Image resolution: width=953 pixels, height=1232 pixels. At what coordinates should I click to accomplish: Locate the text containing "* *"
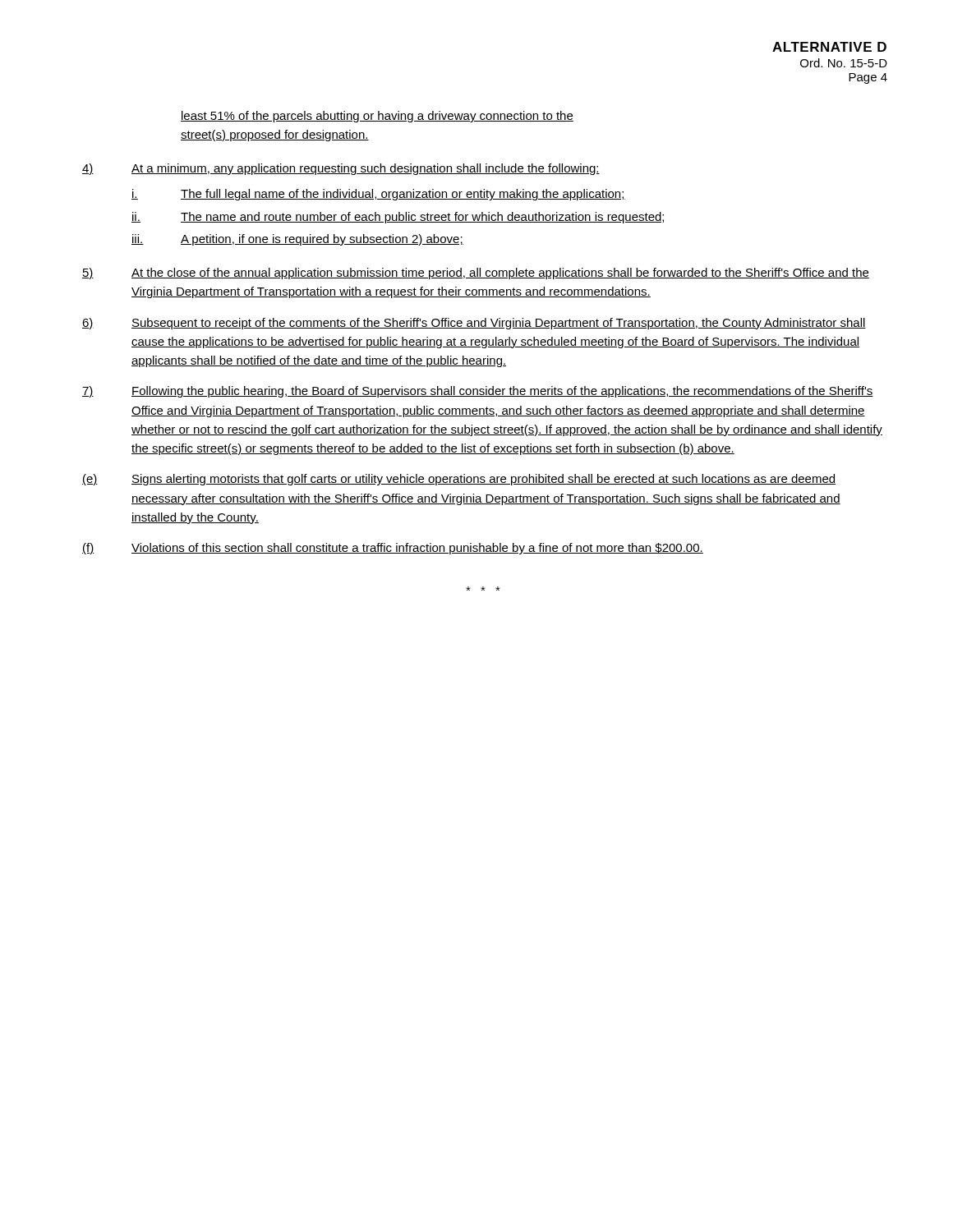coord(485,590)
